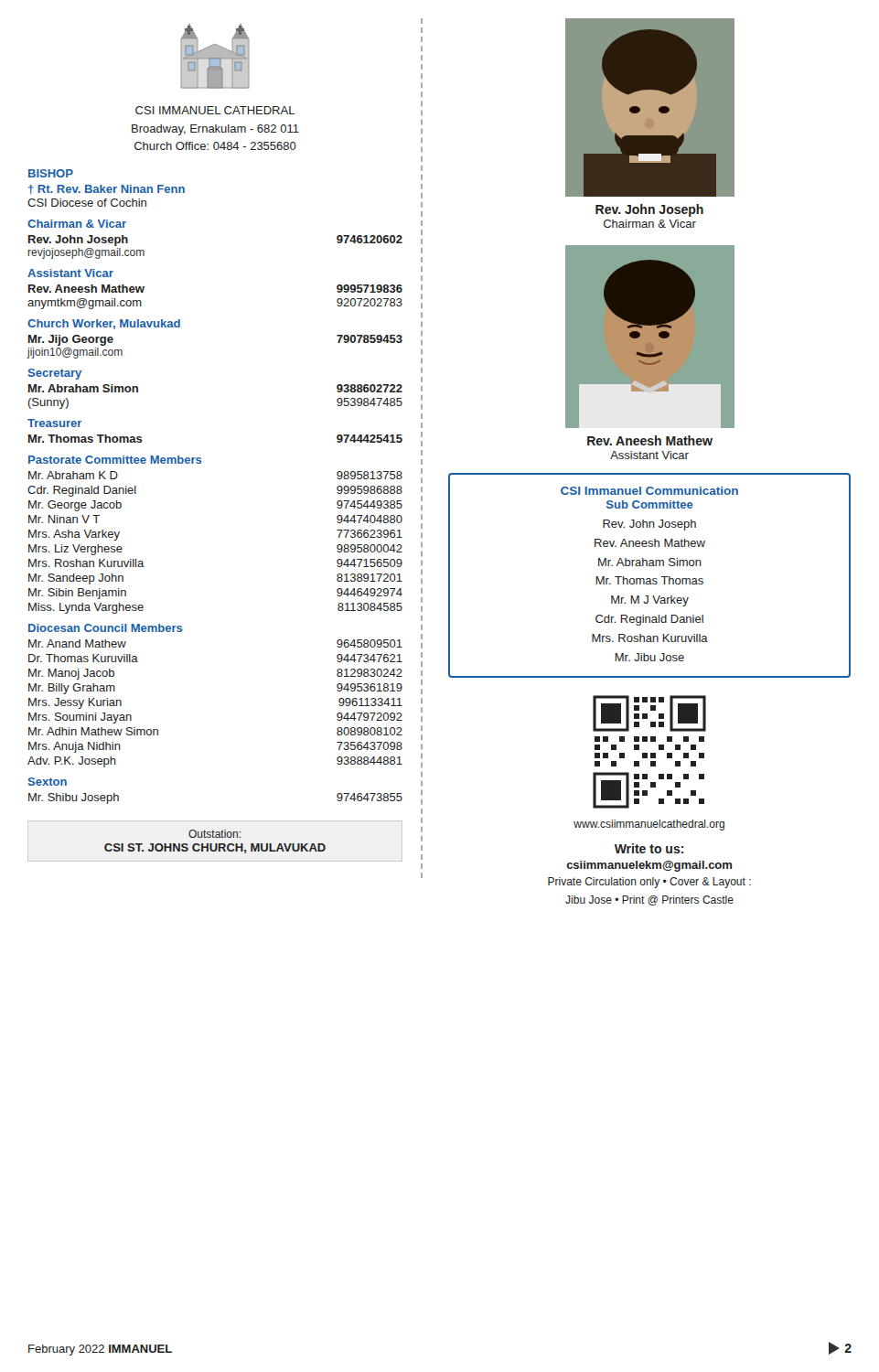Locate the text that reads "Mr. Shibu Joseph9746473855"
The width and height of the screenshot is (879, 1372).
click(71, 798)
